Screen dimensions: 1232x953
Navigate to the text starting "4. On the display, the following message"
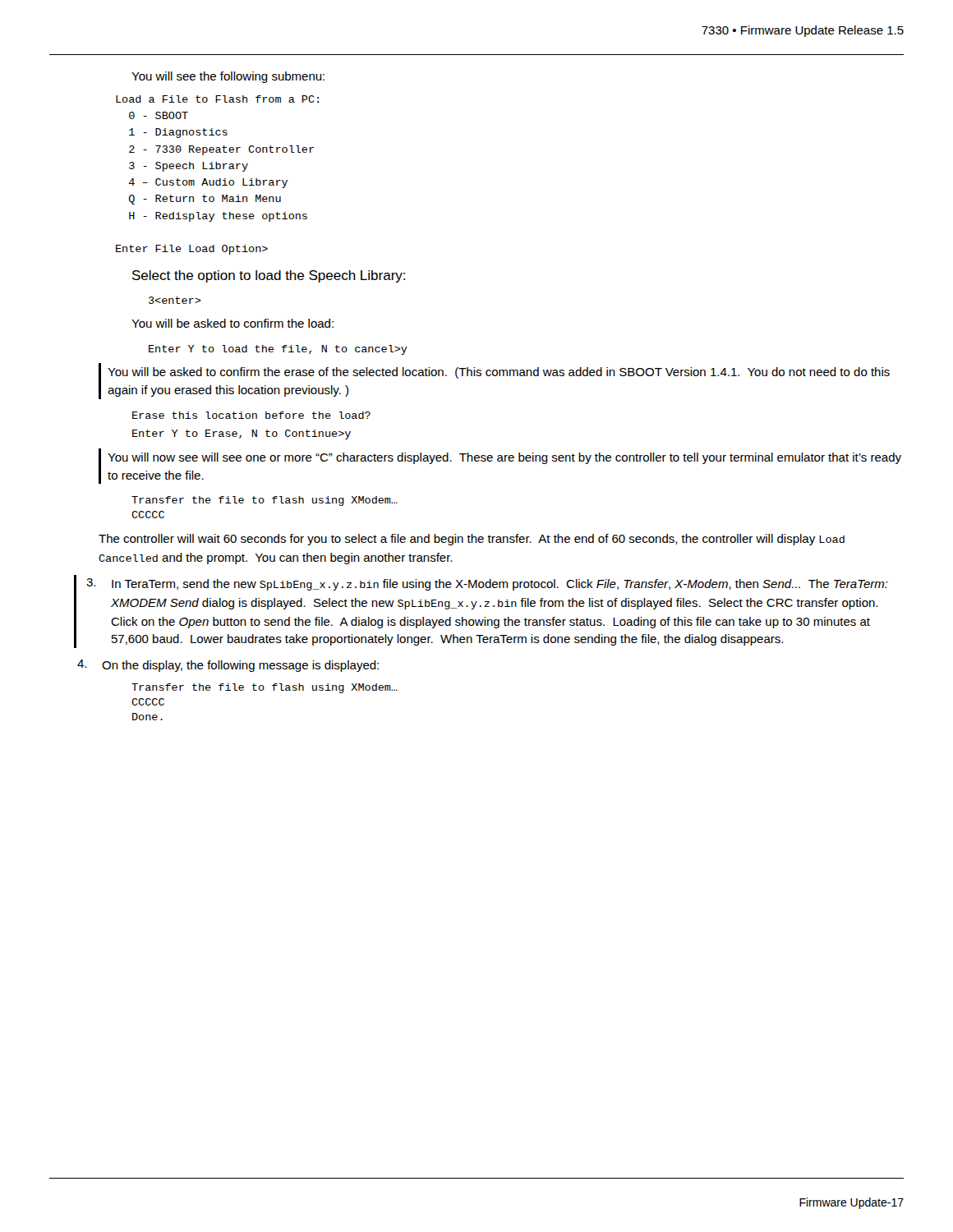tap(228, 666)
